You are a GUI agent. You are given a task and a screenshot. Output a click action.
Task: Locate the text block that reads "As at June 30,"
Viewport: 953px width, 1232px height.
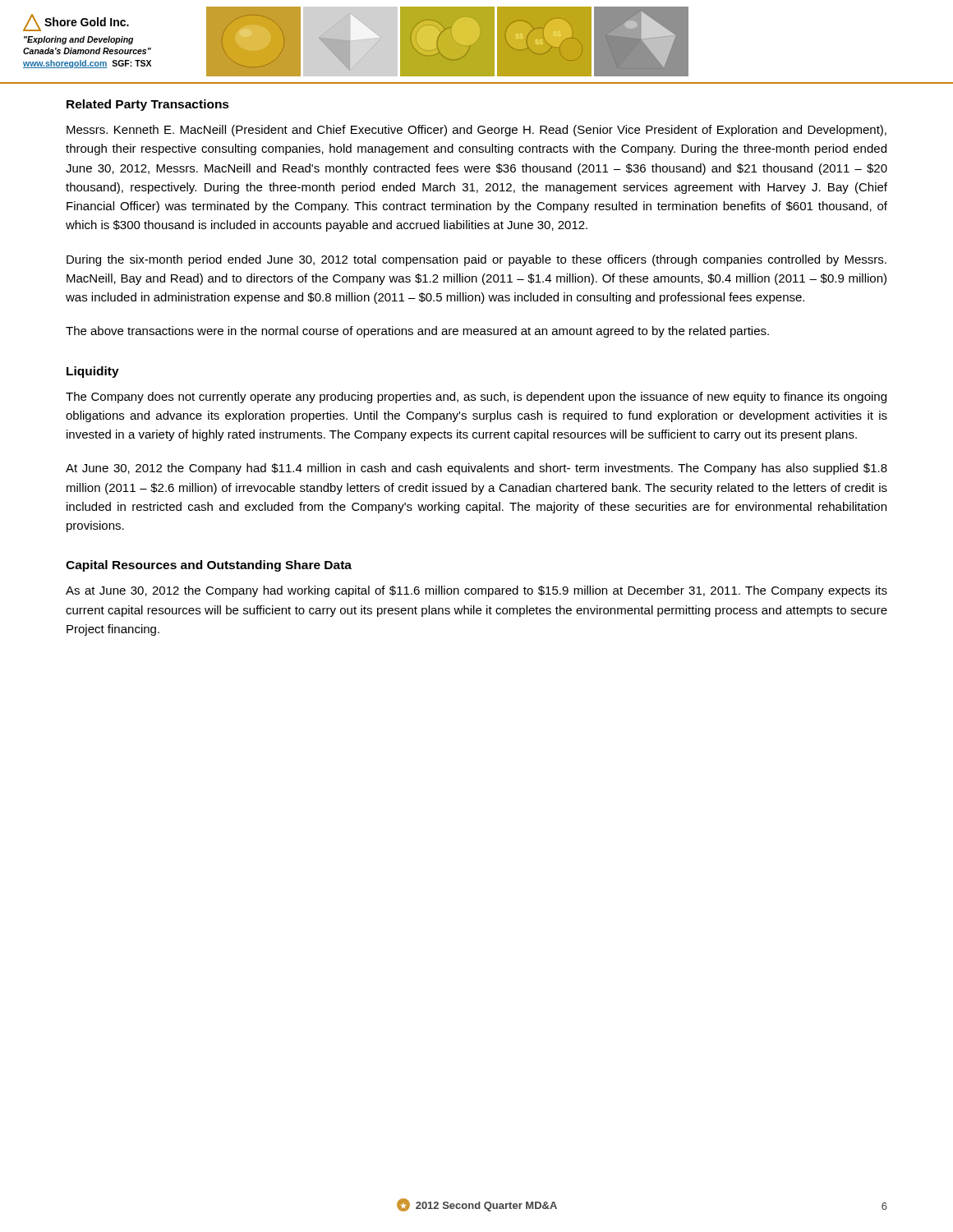click(x=476, y=609)
